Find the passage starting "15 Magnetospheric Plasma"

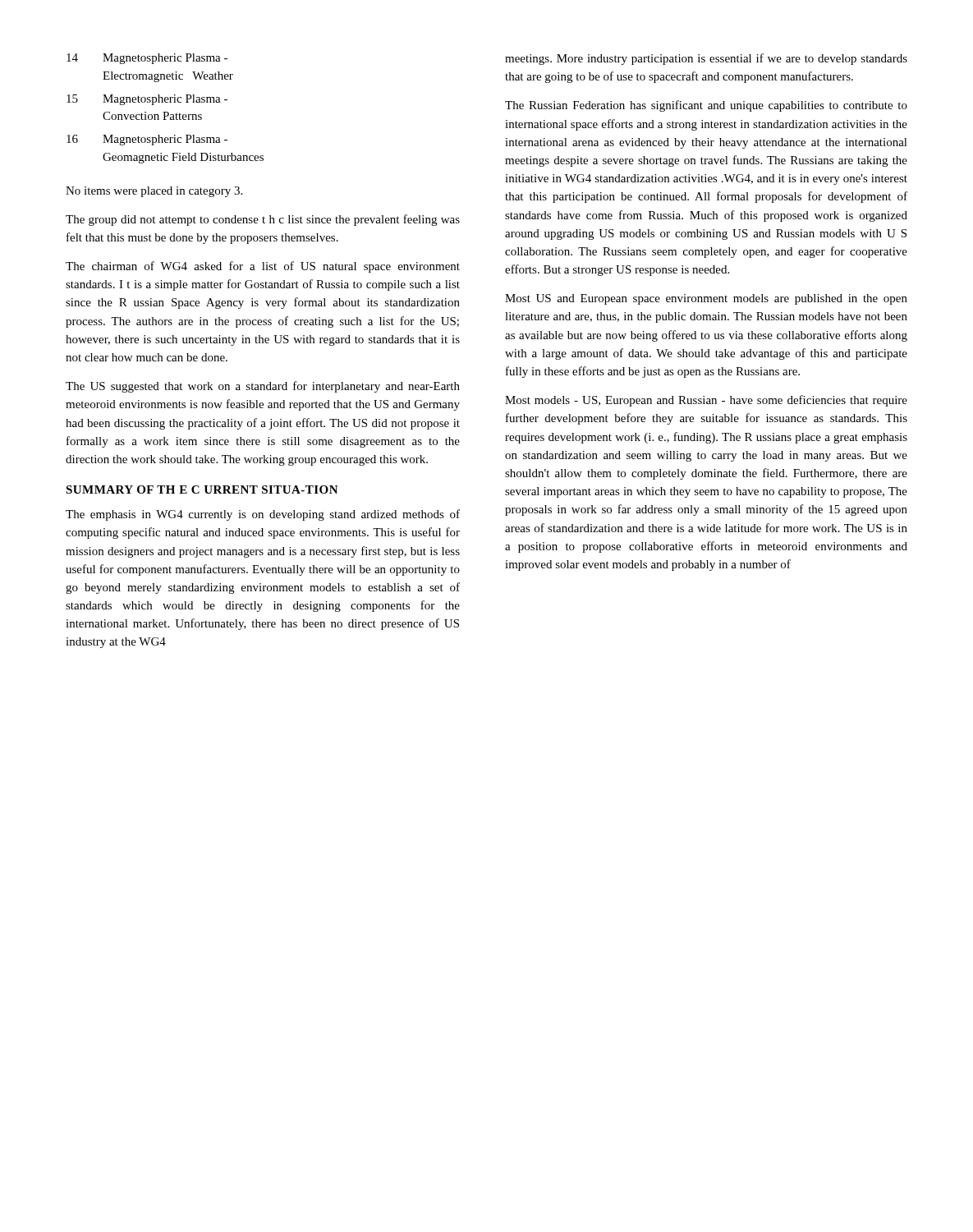[147, 100]
